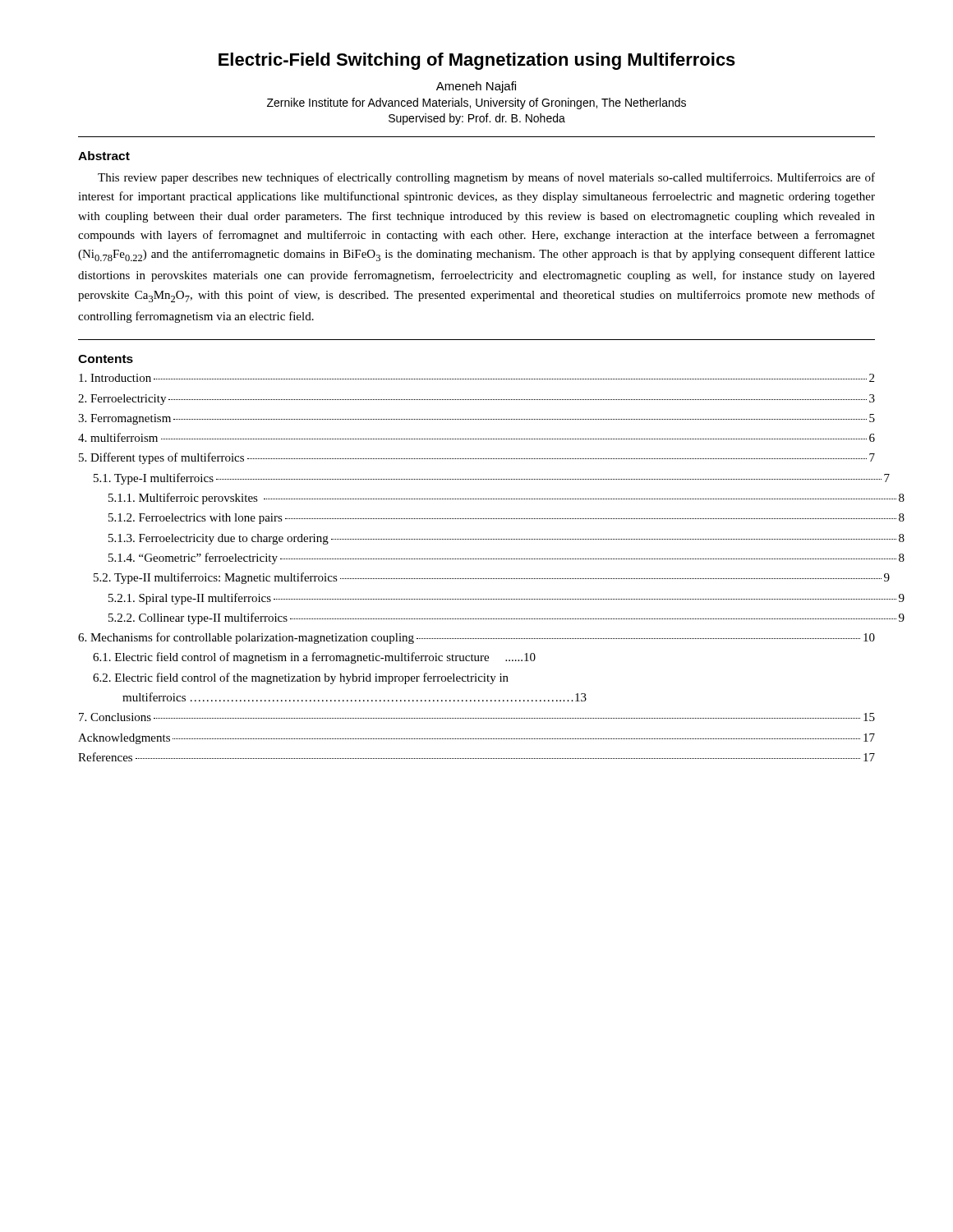
Task: Click where it says "5.1.3. Ferroelectricity due to charge ordering8"
Action: [x=506, y=538]
